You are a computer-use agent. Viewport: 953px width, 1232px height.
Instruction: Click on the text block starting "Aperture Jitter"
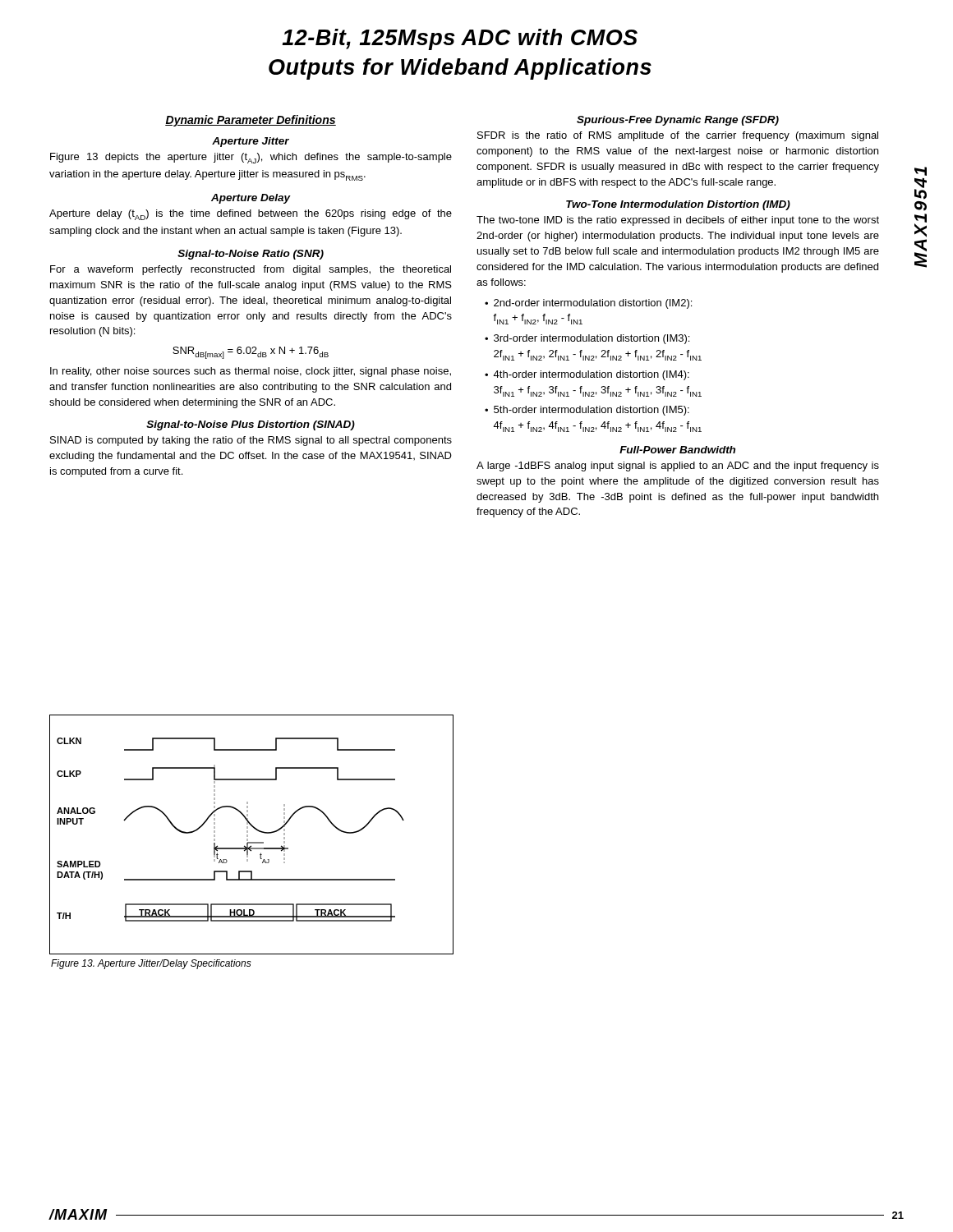[251, 141]
